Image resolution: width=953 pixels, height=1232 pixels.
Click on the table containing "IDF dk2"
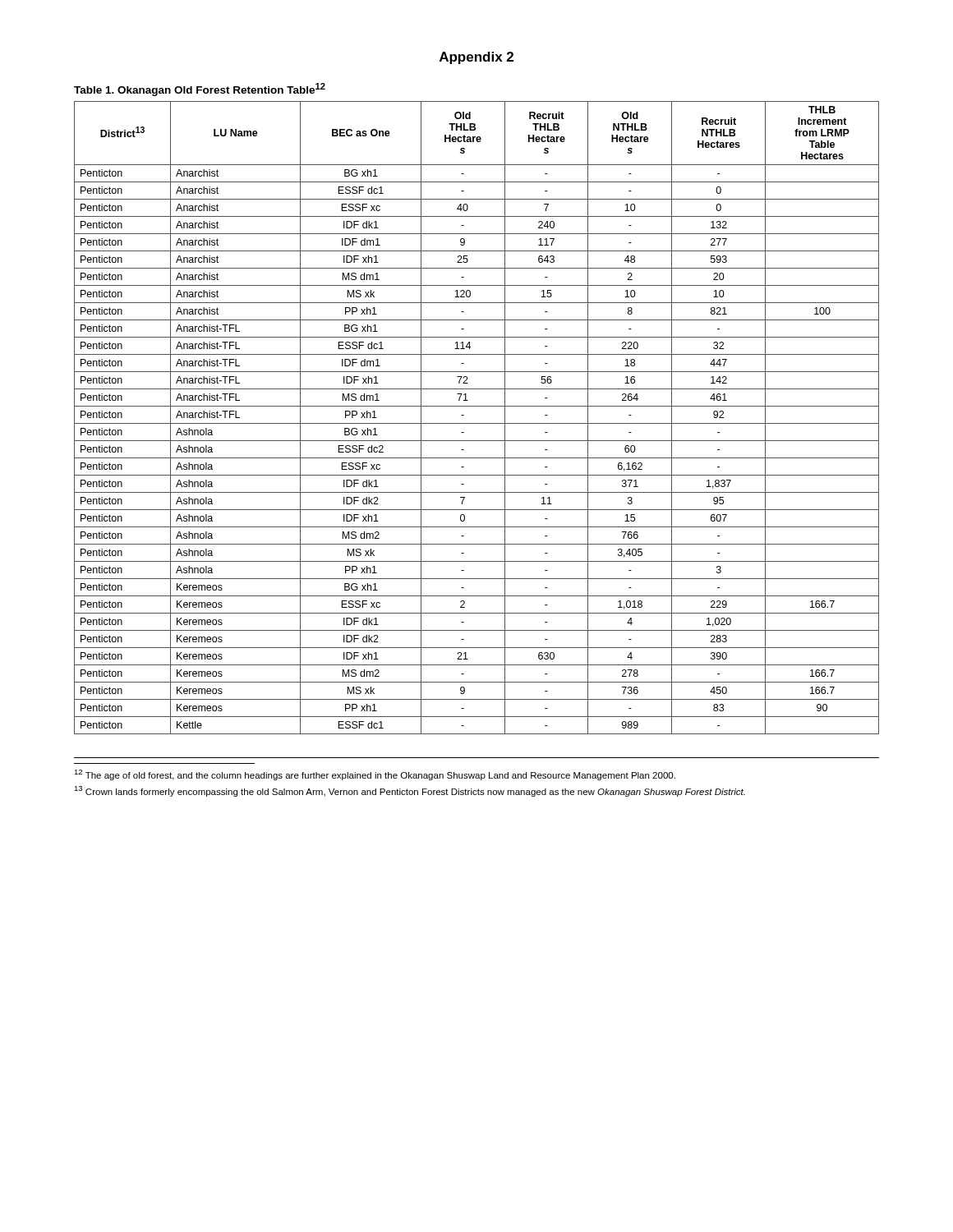point(476,417)
